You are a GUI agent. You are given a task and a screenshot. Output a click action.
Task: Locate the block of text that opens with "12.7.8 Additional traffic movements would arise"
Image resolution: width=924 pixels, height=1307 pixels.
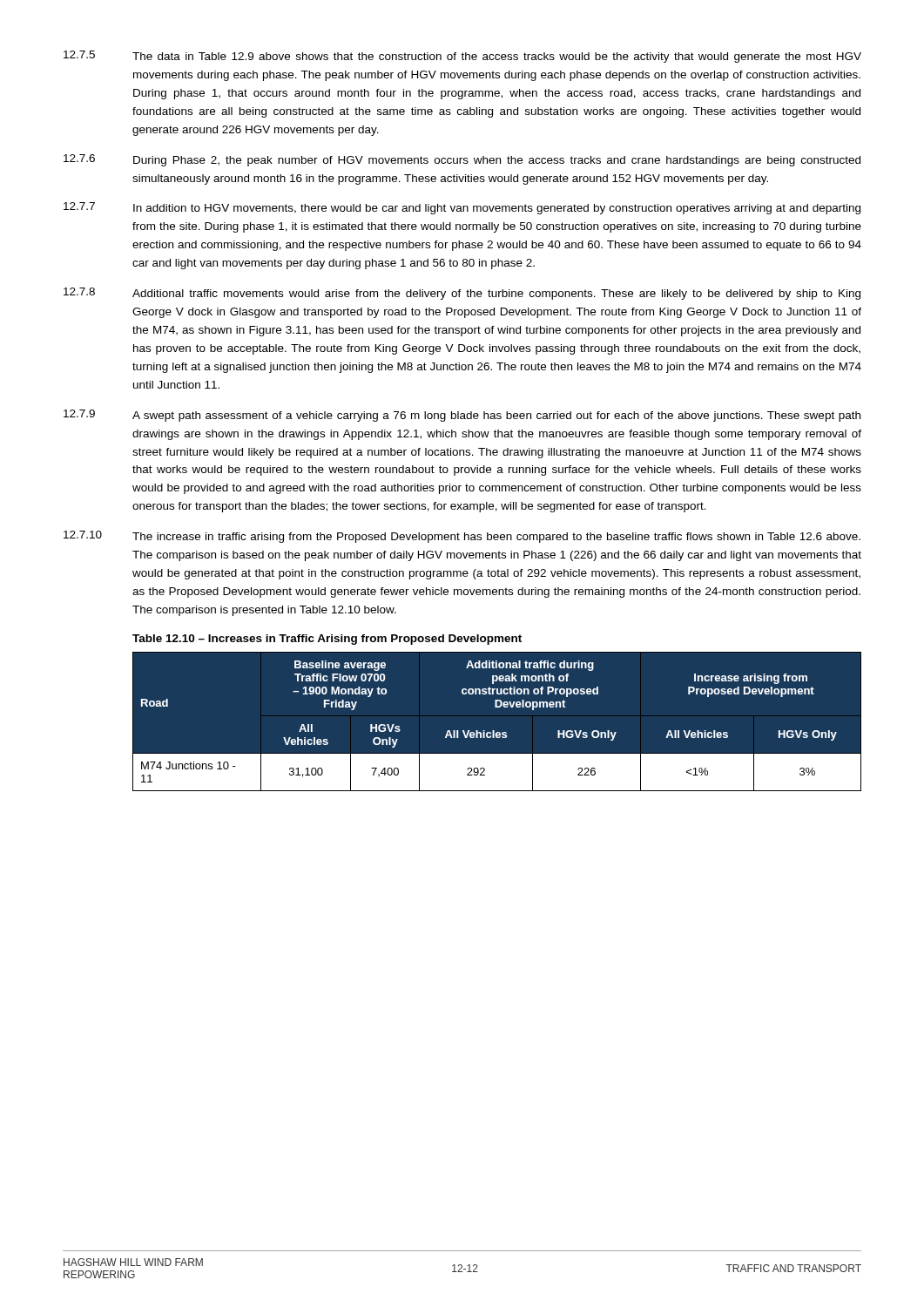pyautogui.click(x=462, y=340)
